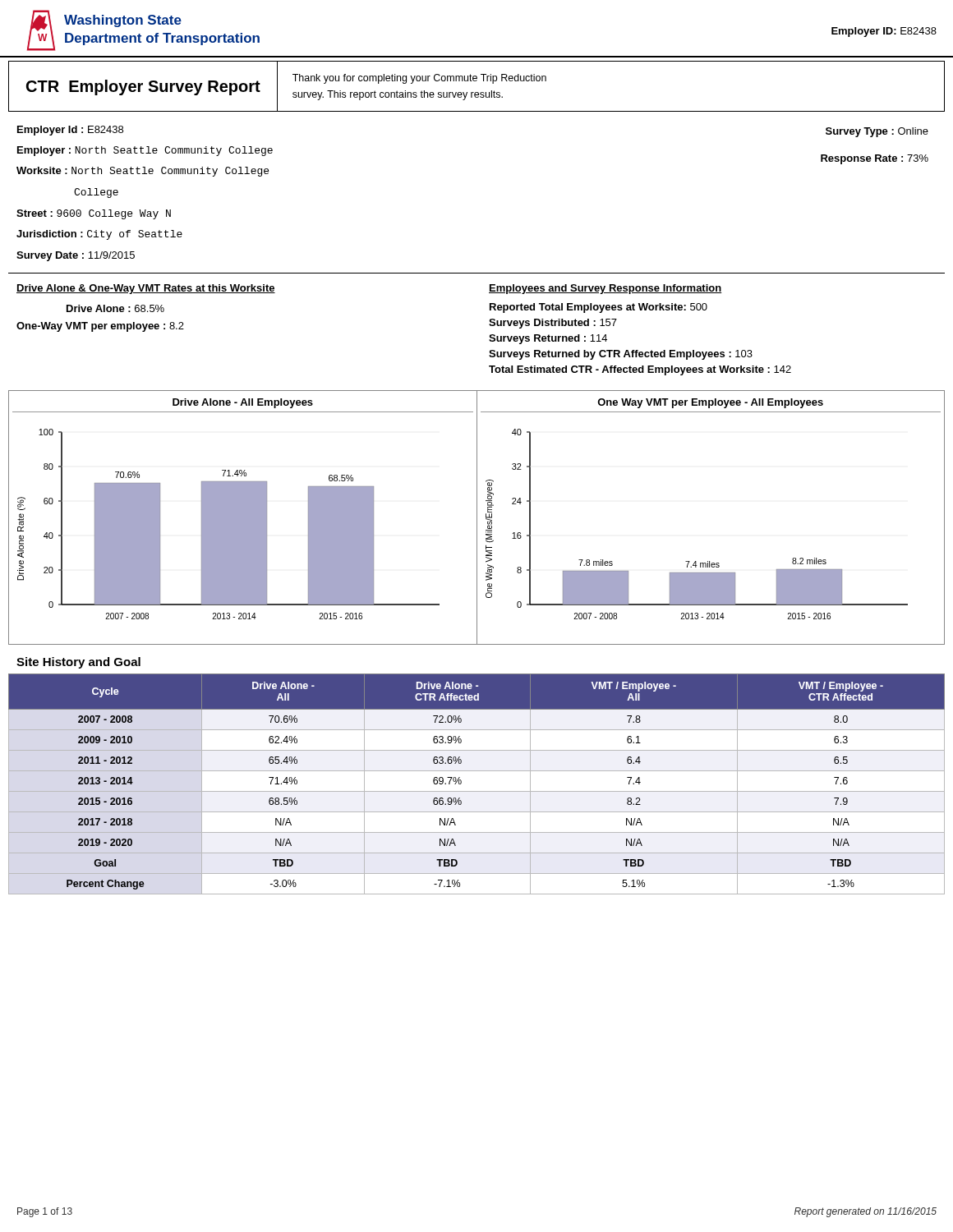
Task: Navigate to the region starting "Employees and Survey Response"
Action: (605, 288)
